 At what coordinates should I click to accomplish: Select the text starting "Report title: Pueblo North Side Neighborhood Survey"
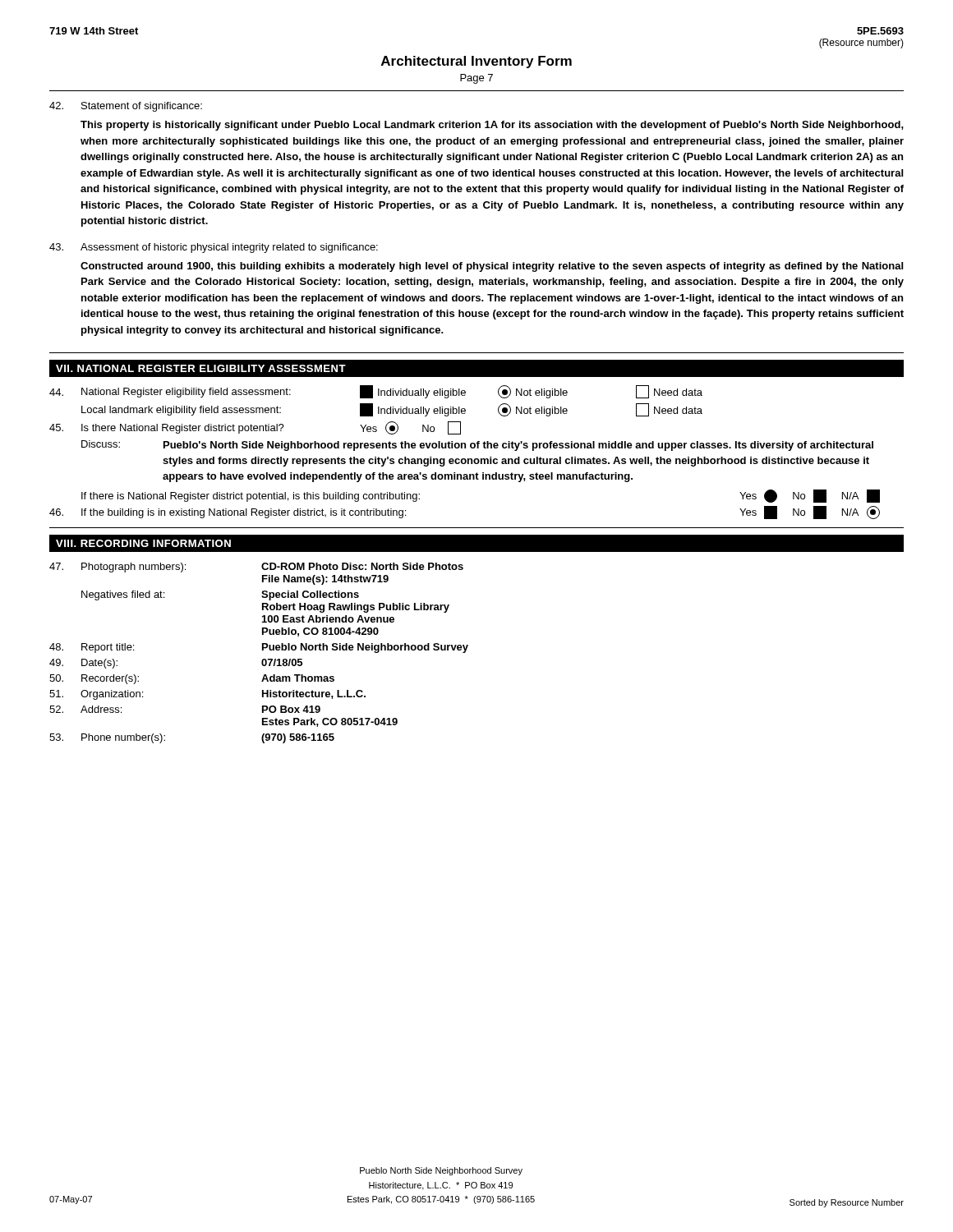click(476, 646)
